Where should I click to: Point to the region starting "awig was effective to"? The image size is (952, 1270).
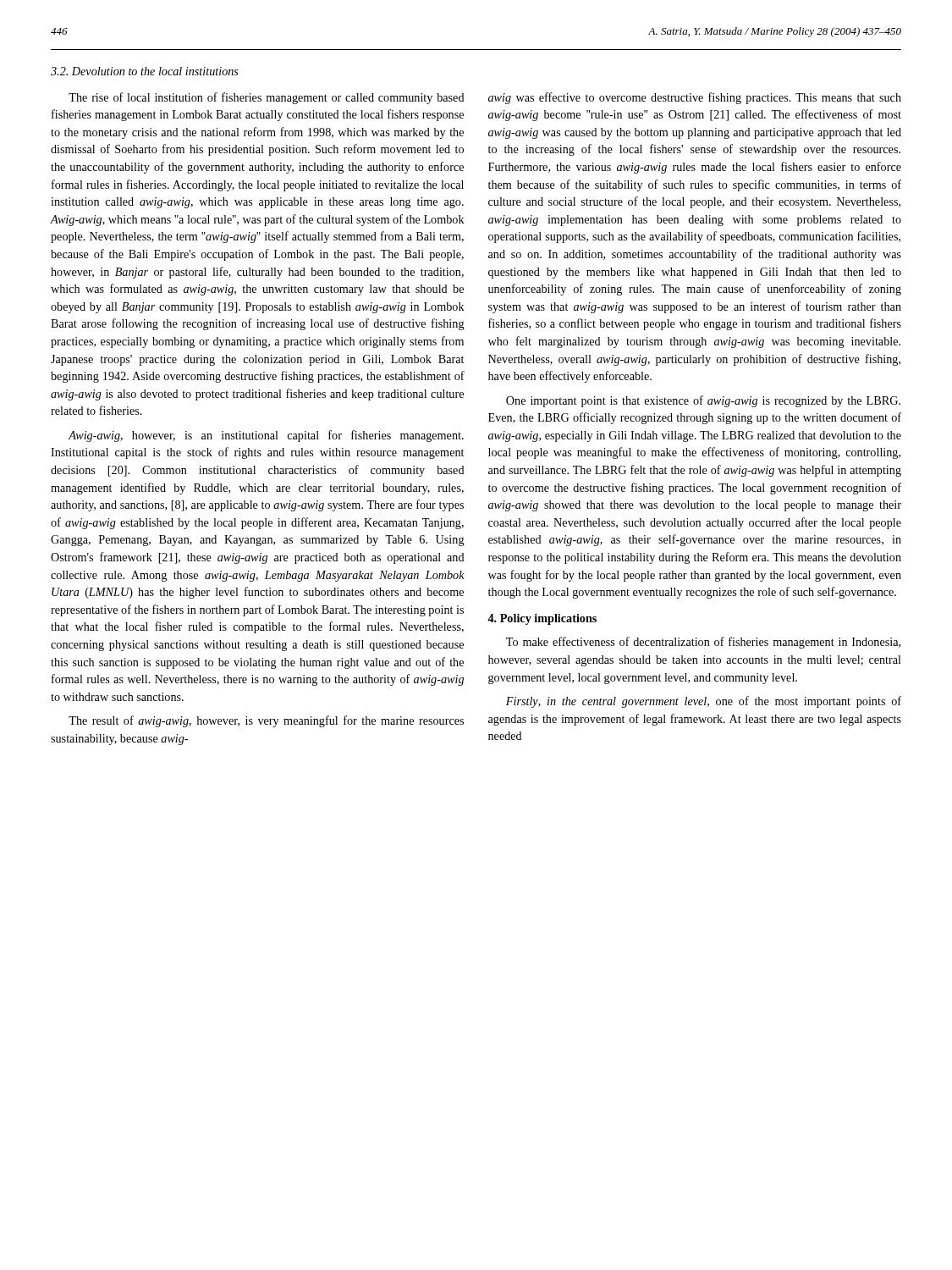tap(695, 237)
